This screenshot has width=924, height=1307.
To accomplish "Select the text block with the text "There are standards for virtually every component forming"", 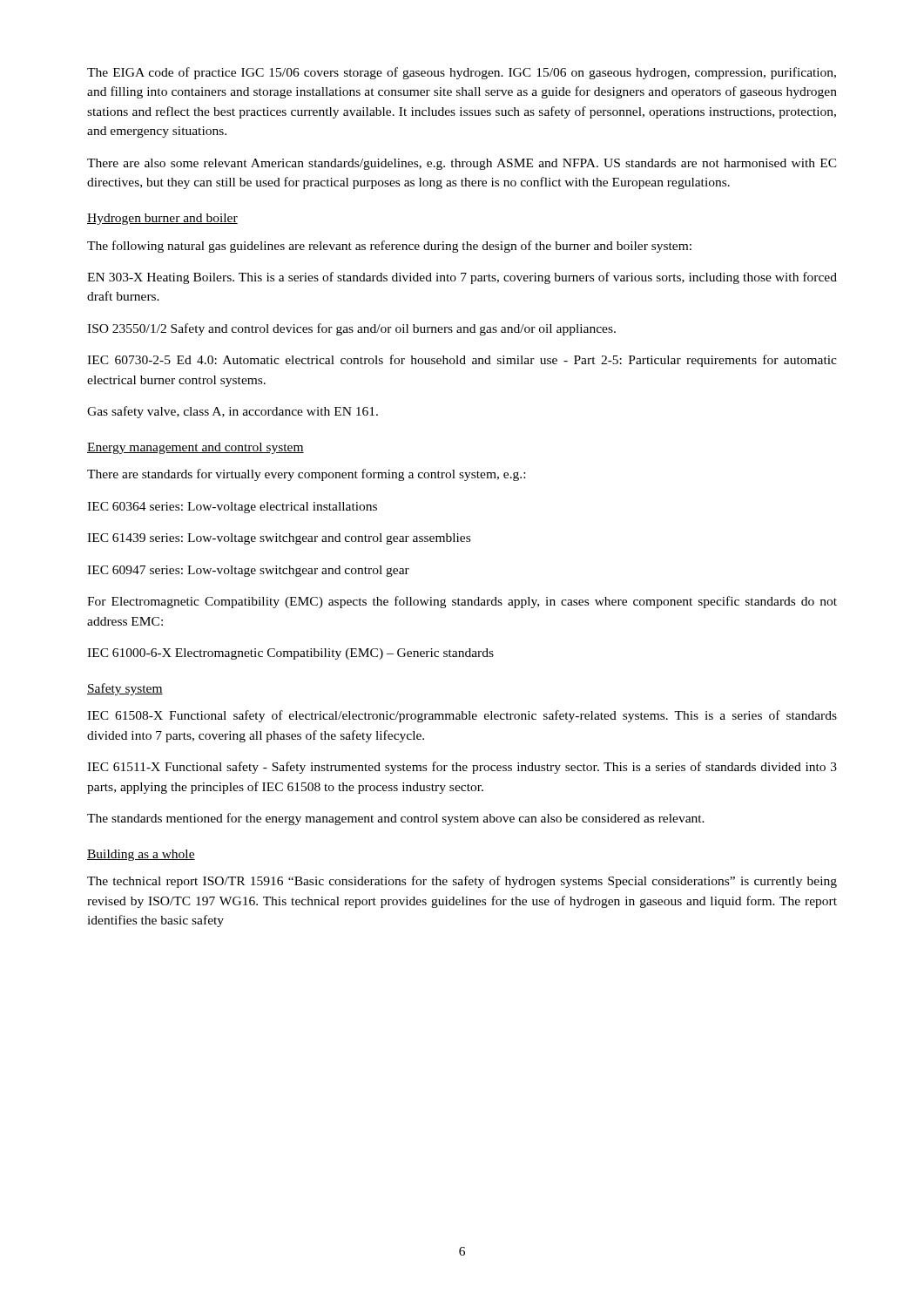I will pyautogui.click(x=307, y=474).
